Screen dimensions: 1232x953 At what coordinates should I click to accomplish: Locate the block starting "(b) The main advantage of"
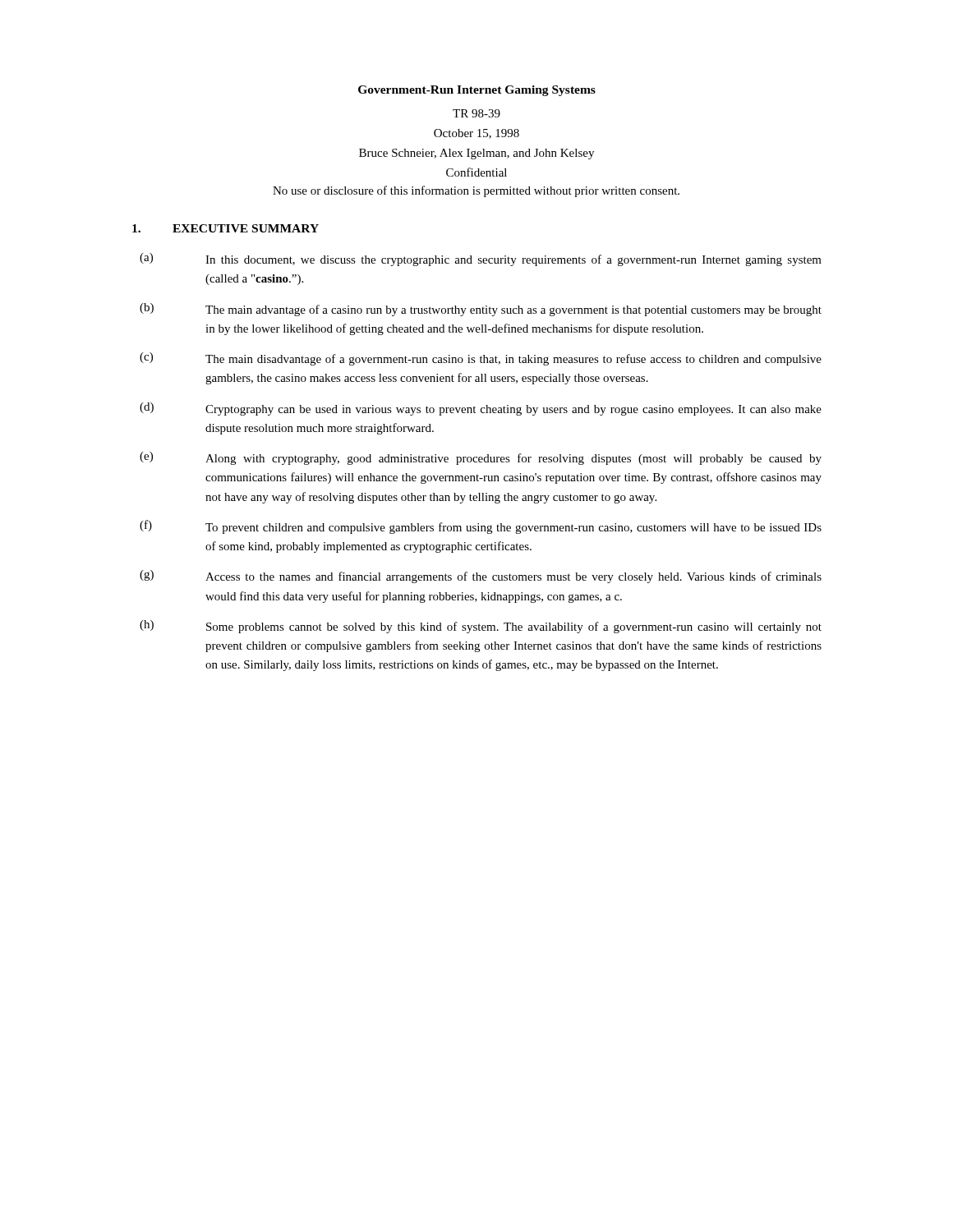pyautogui.click(x=476, y=319)
